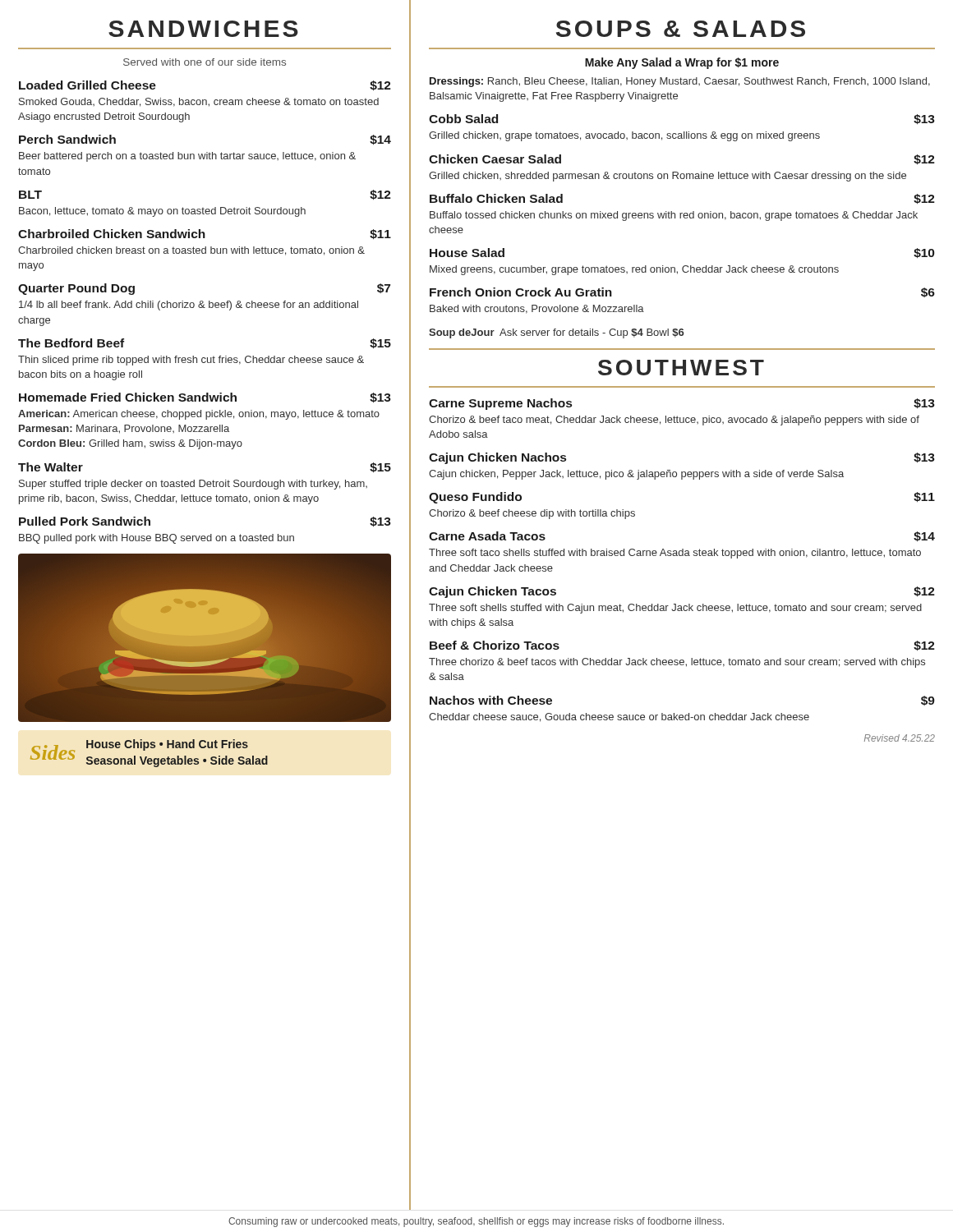
Task: Find the block on this page that starts "Dressings: Ranch, Bleu Cheese, Italian, Honey Mustard,"
Action: coord(680,88)
